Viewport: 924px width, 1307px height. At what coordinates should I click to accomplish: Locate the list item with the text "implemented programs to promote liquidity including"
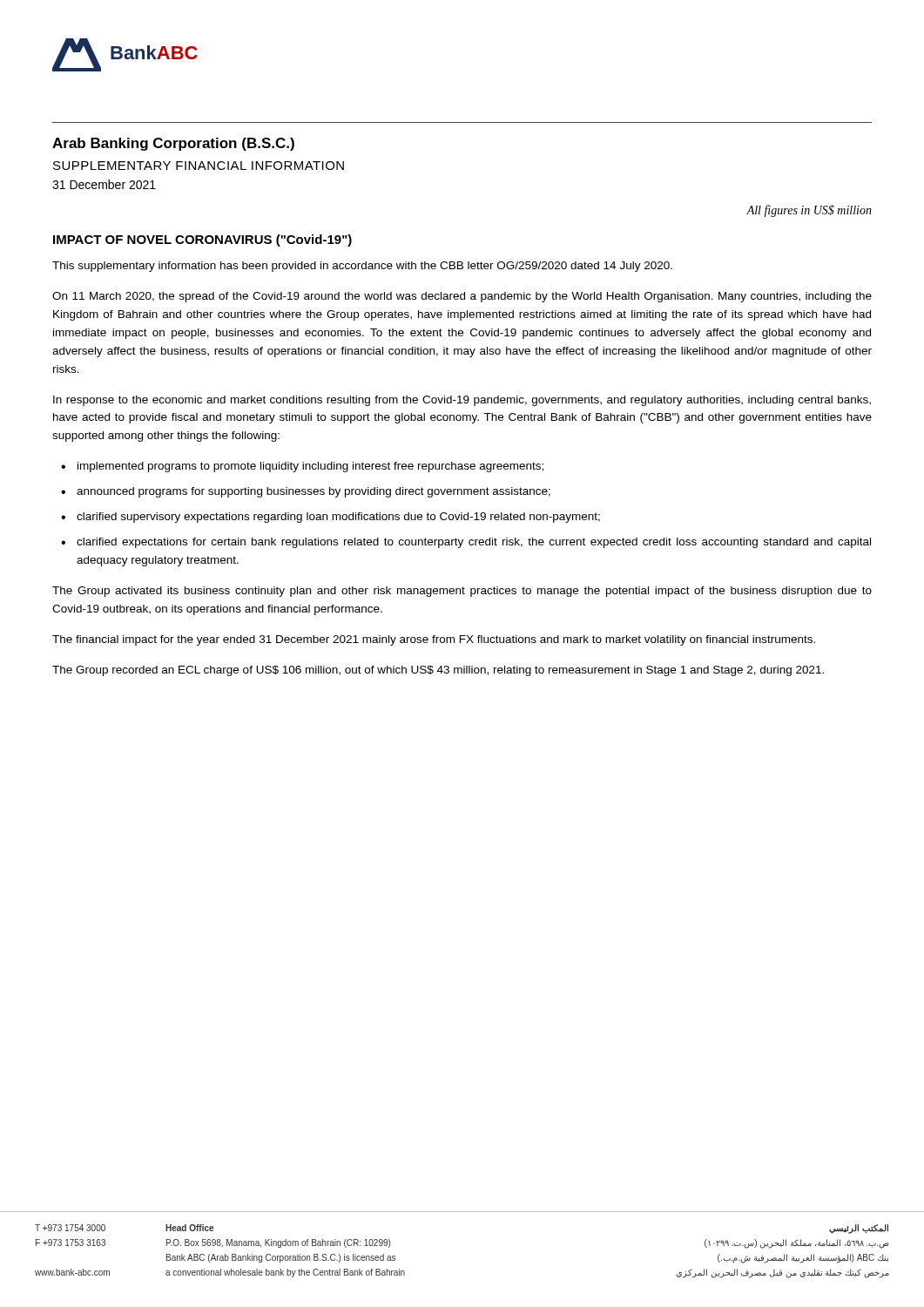click(x=311, y=466)
